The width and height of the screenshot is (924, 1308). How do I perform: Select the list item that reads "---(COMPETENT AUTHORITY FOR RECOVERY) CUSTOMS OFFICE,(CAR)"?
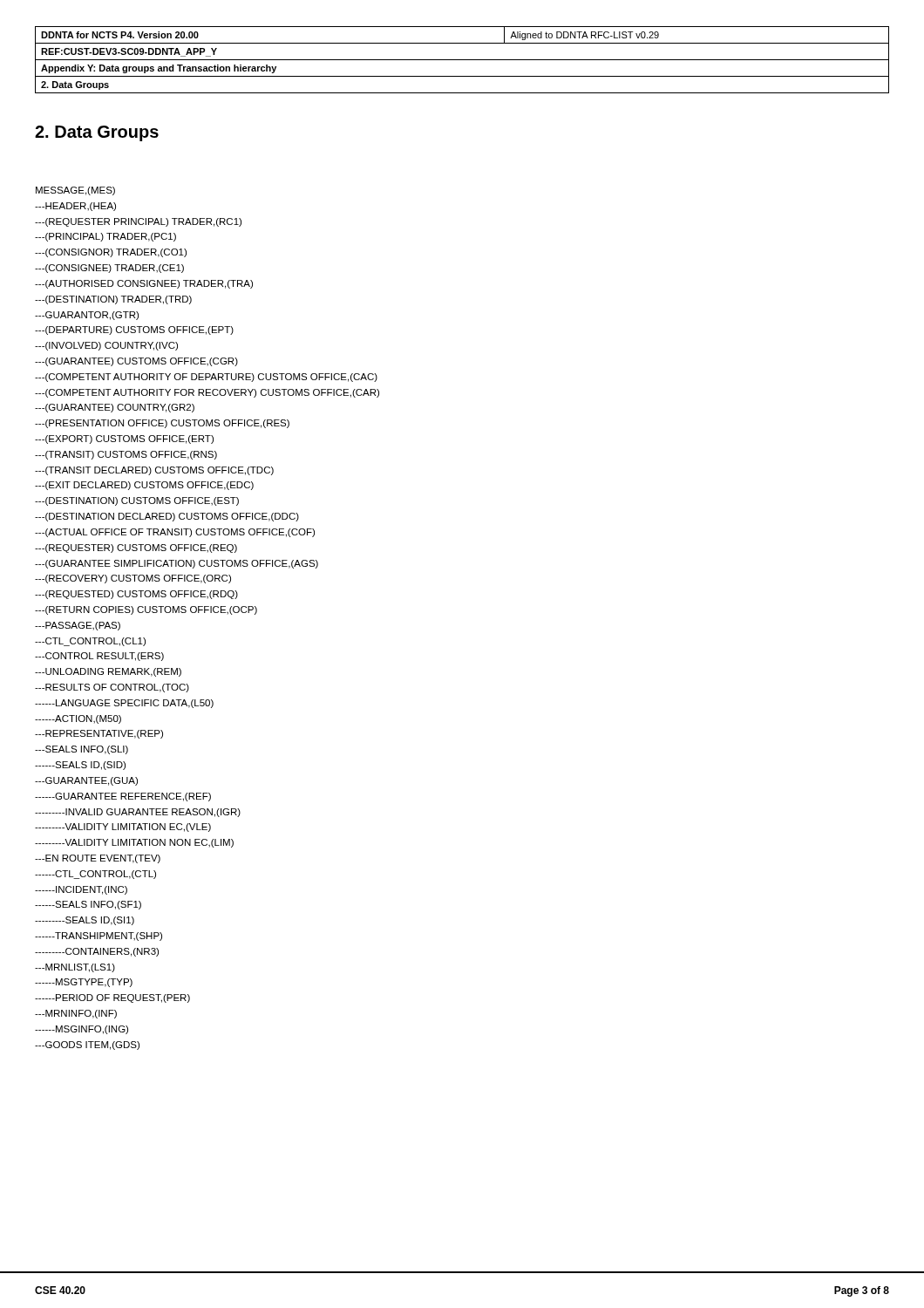[207, 393]
